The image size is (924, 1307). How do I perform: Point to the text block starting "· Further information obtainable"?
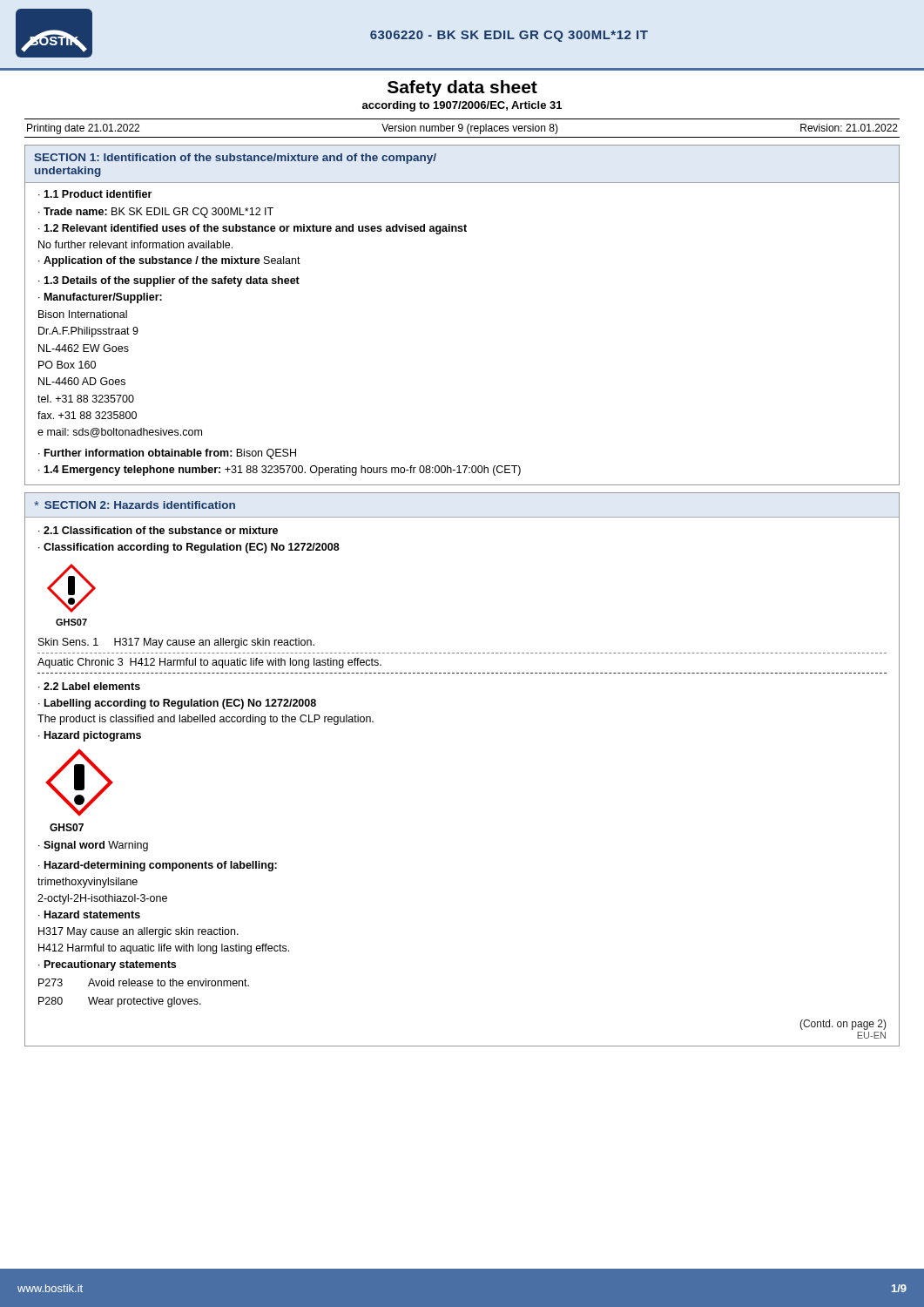[279, 461]
